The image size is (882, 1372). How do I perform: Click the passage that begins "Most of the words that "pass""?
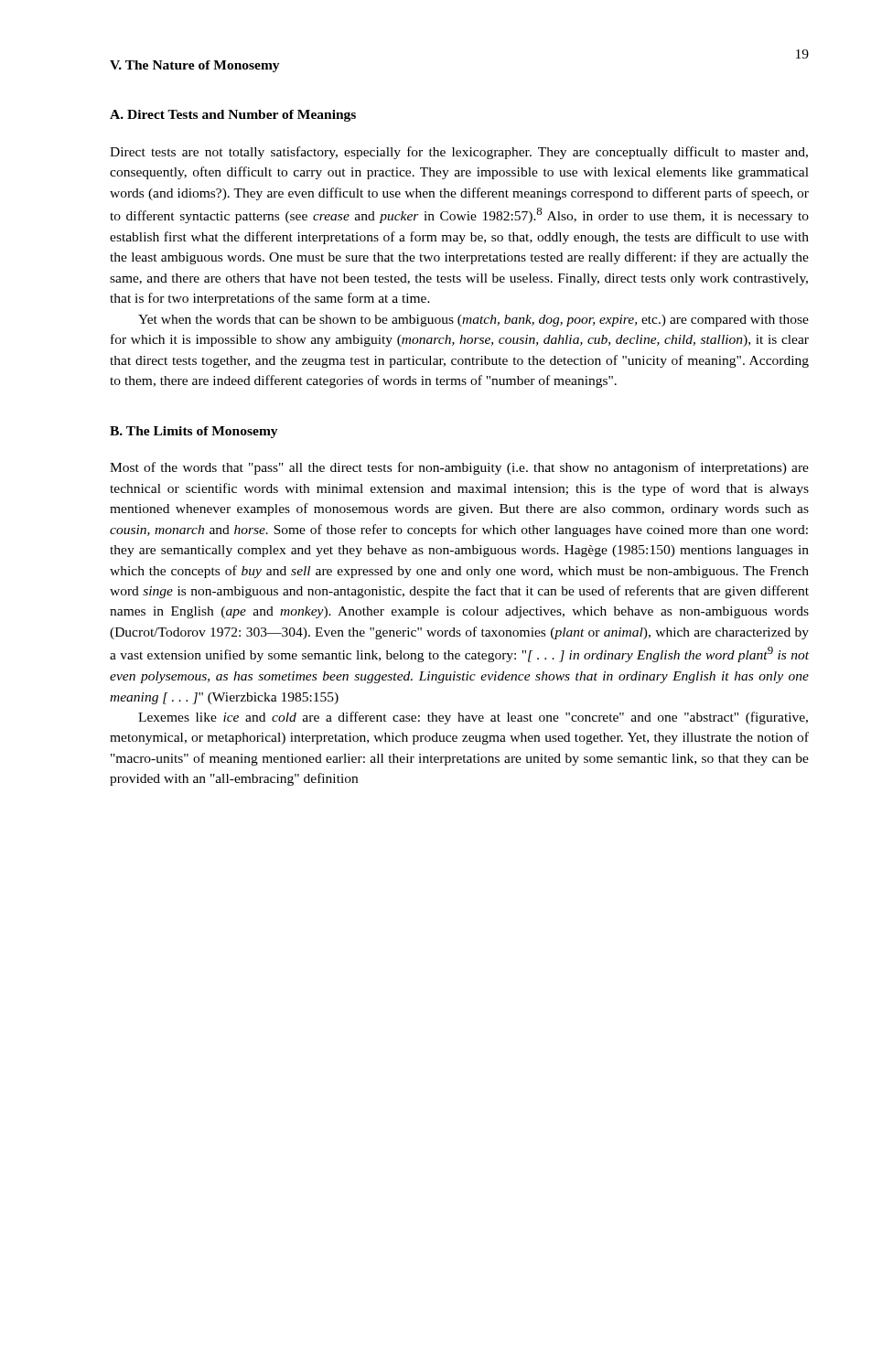459,582
